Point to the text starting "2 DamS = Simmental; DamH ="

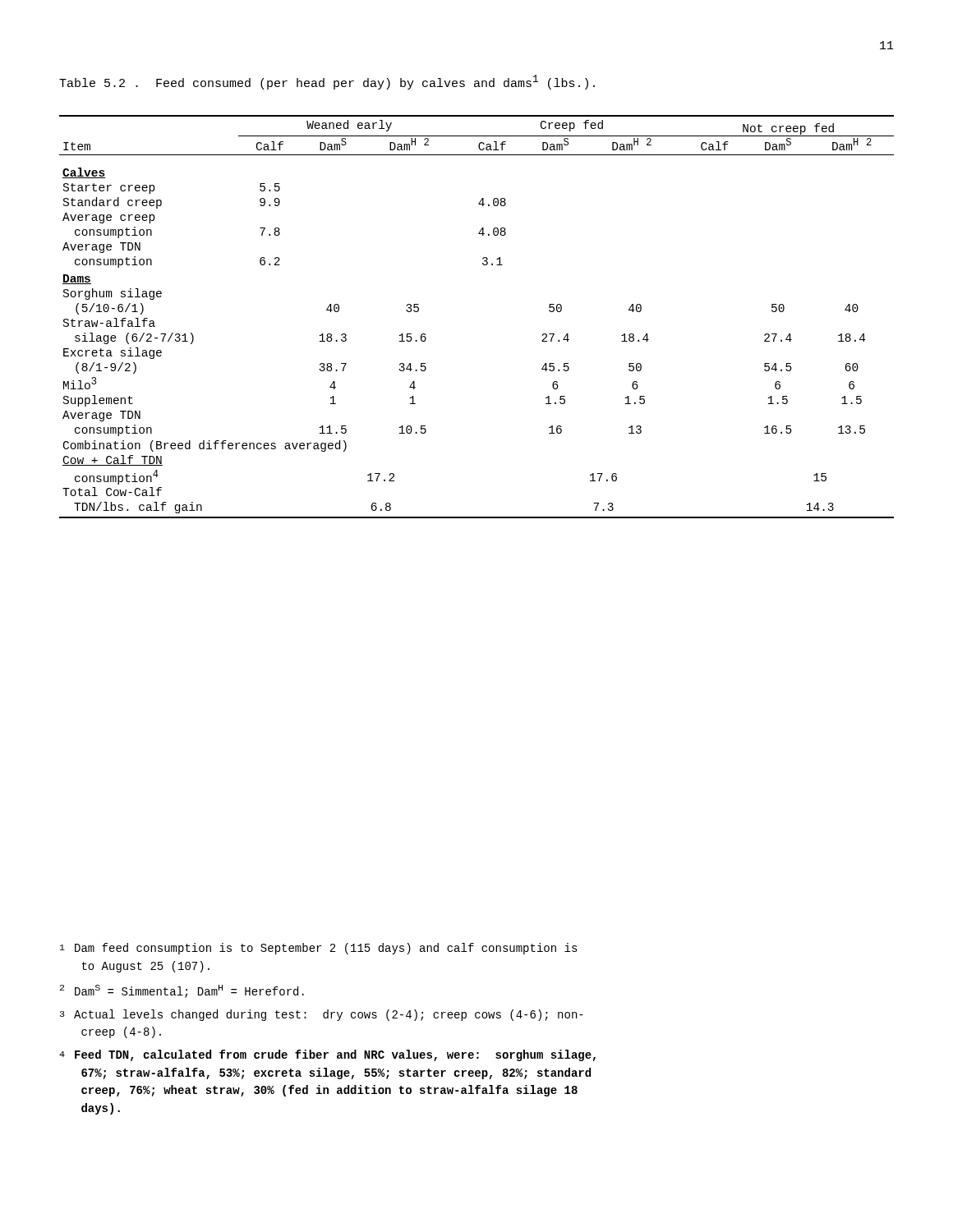tap(183, 991)
